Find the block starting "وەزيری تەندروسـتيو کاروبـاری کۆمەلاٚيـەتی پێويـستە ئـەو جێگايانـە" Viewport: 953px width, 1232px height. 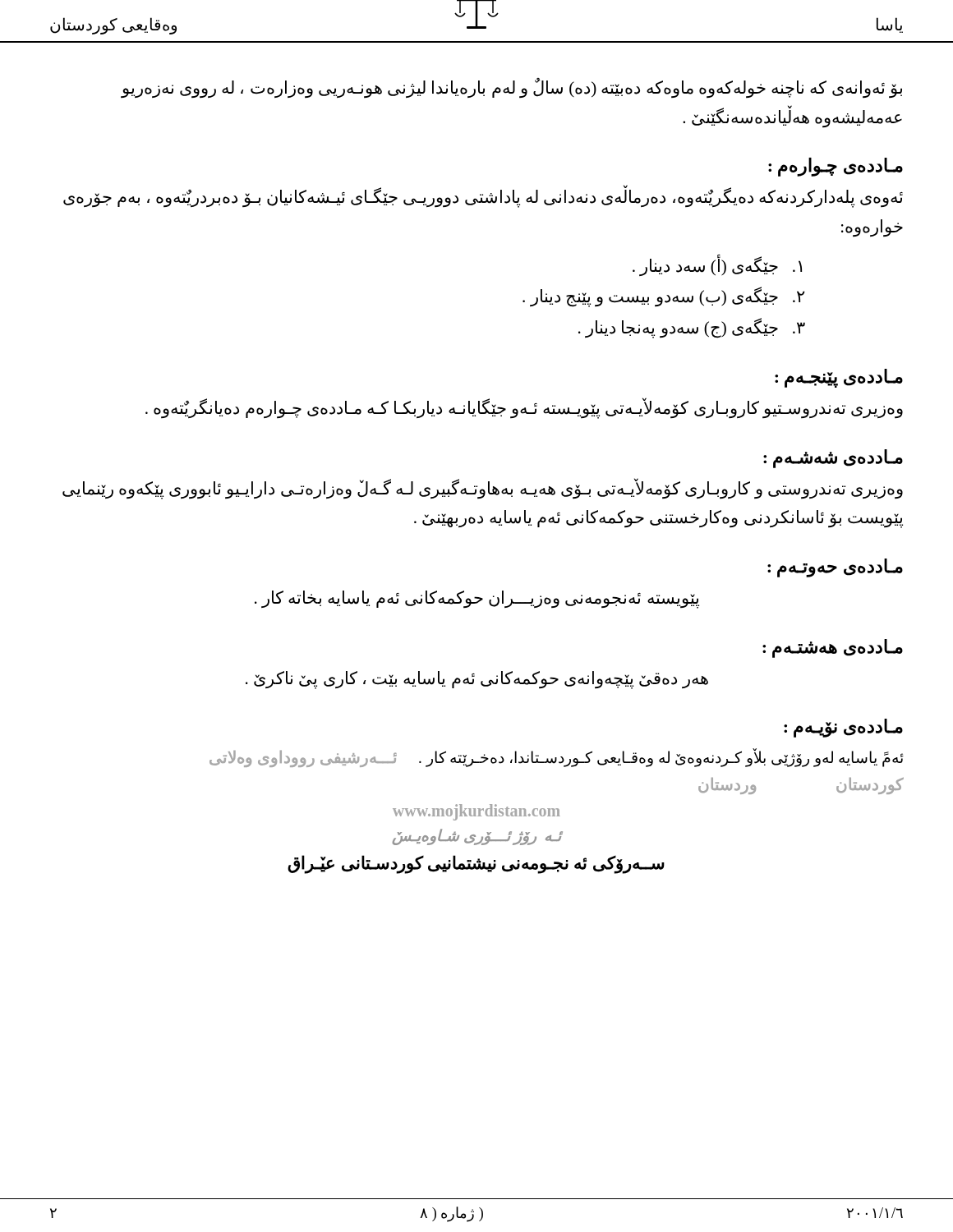524,408
